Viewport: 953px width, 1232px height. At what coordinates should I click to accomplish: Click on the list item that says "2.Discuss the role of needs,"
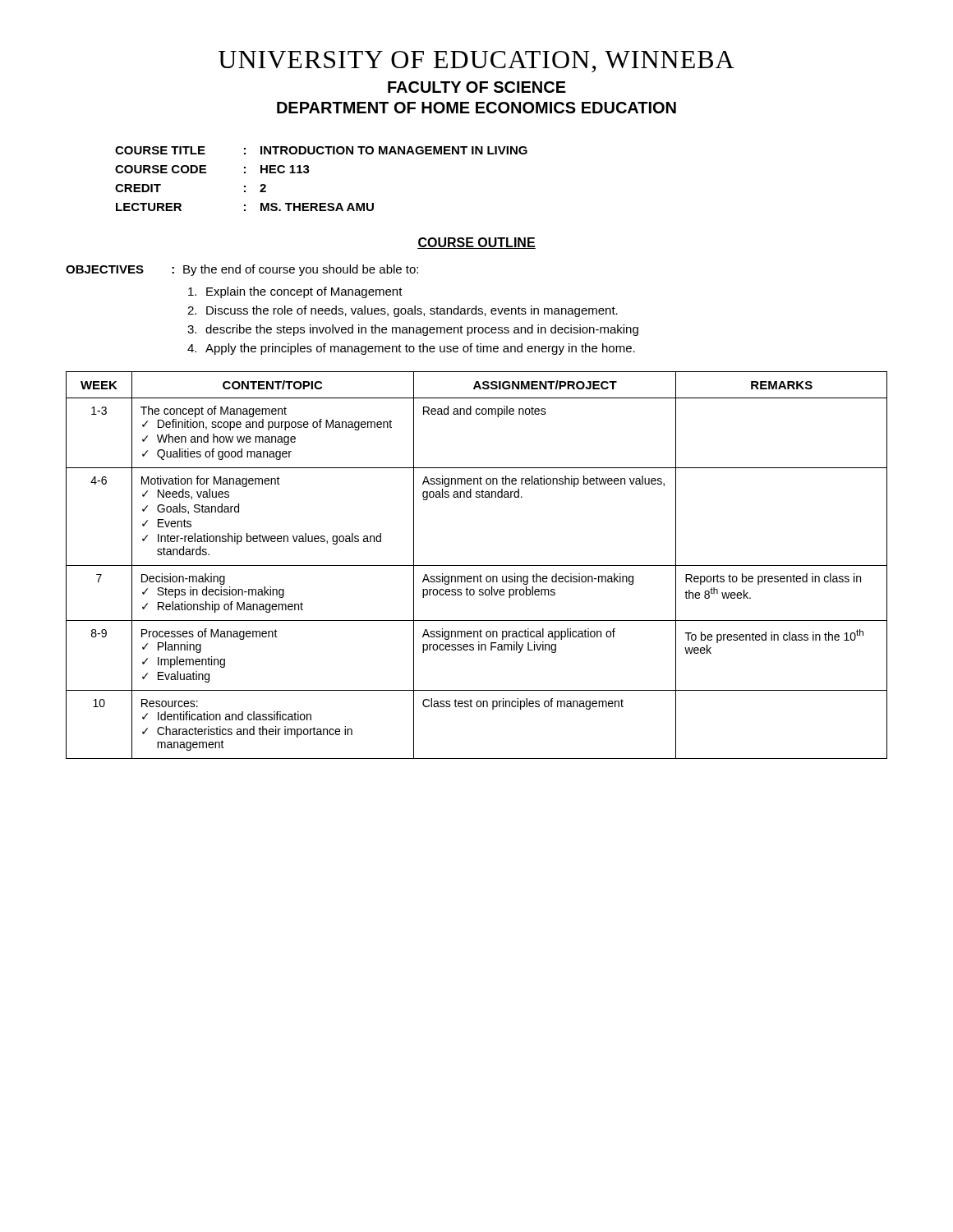537,310
